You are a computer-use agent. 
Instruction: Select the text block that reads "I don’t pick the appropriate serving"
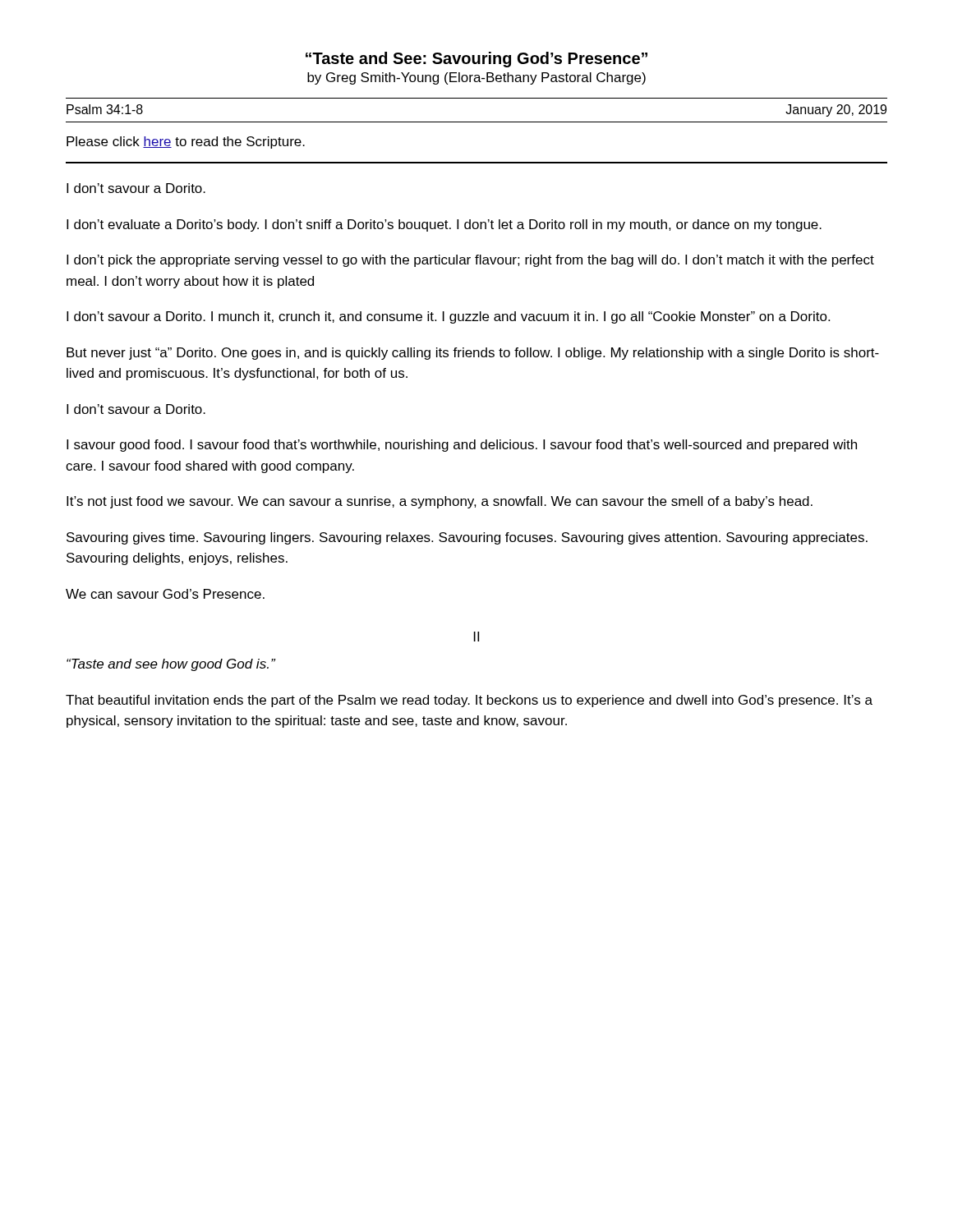470,270
